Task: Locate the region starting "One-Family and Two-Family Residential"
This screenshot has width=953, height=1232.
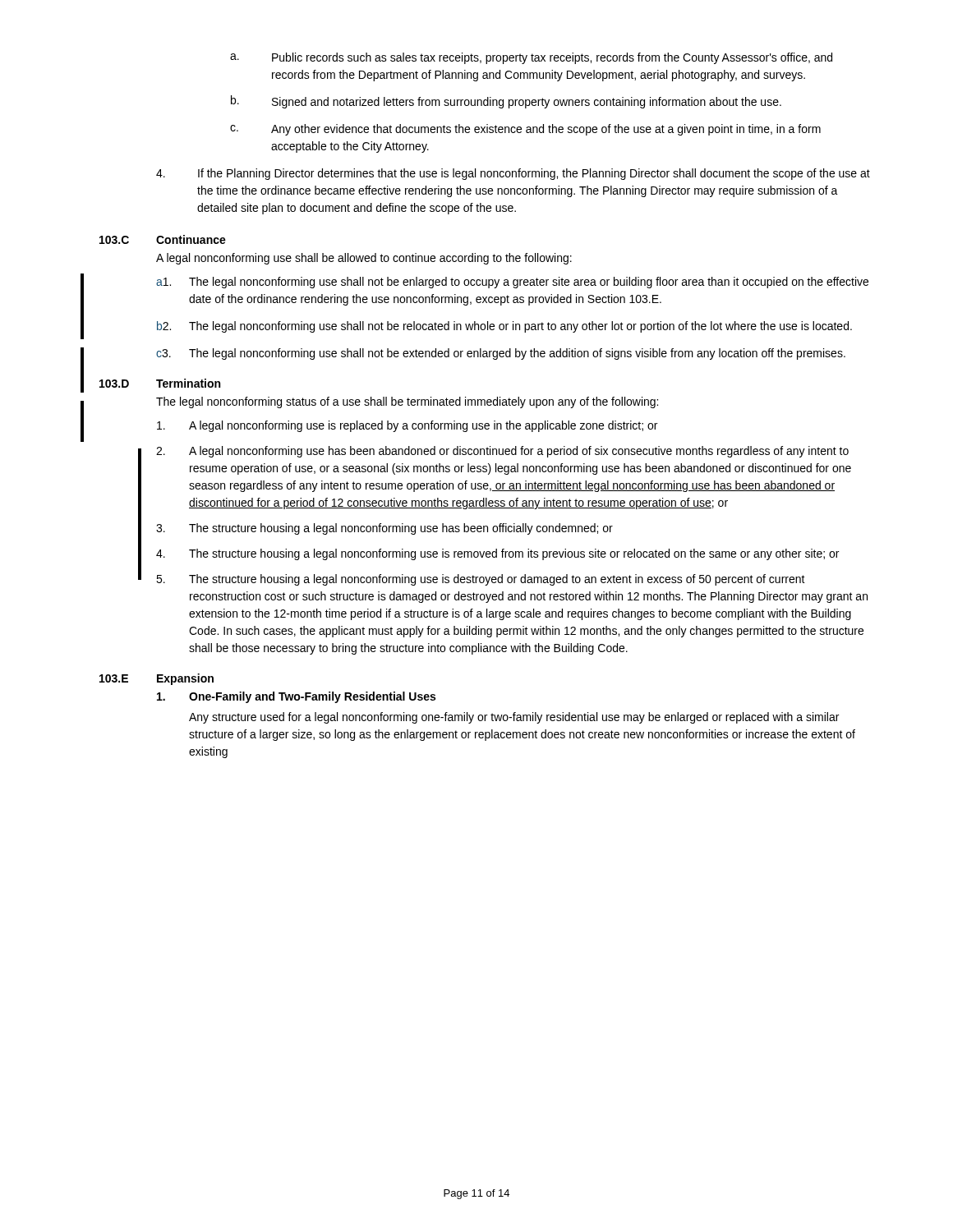Action: (296, 697)
